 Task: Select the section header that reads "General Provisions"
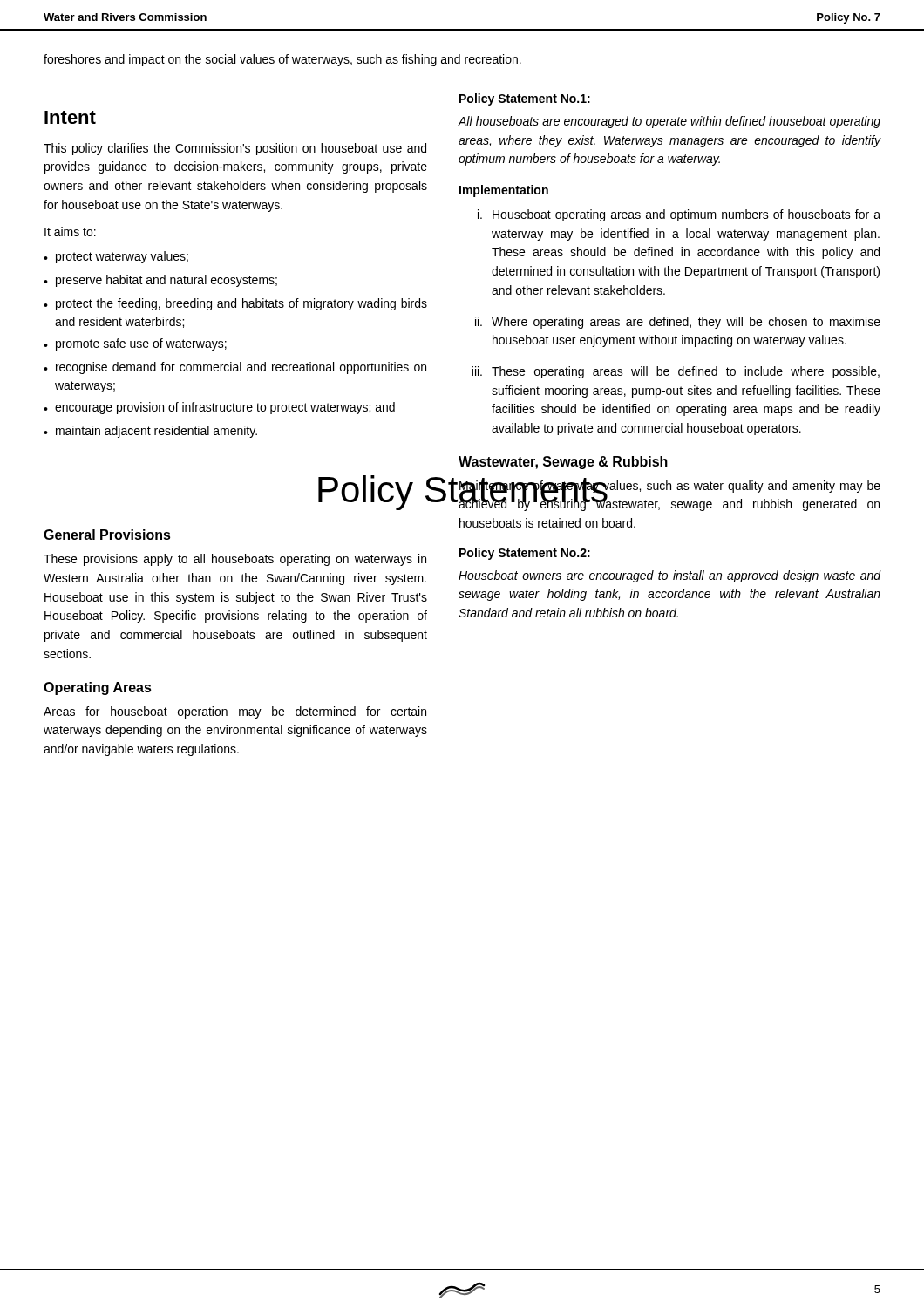pyautogui.click(x=107, y=535)
